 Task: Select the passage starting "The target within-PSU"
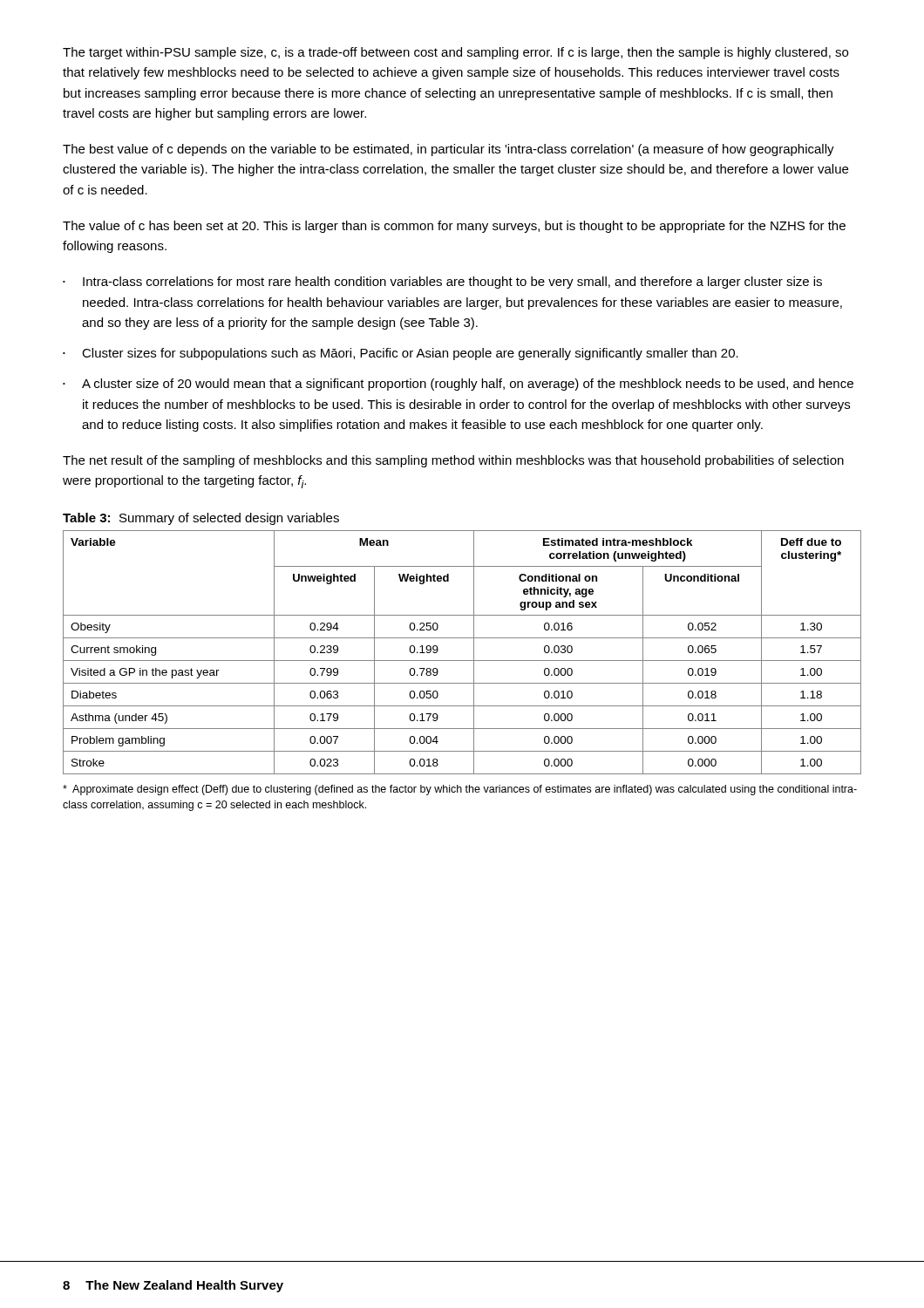pyautogui.click(x=456, y=82)
